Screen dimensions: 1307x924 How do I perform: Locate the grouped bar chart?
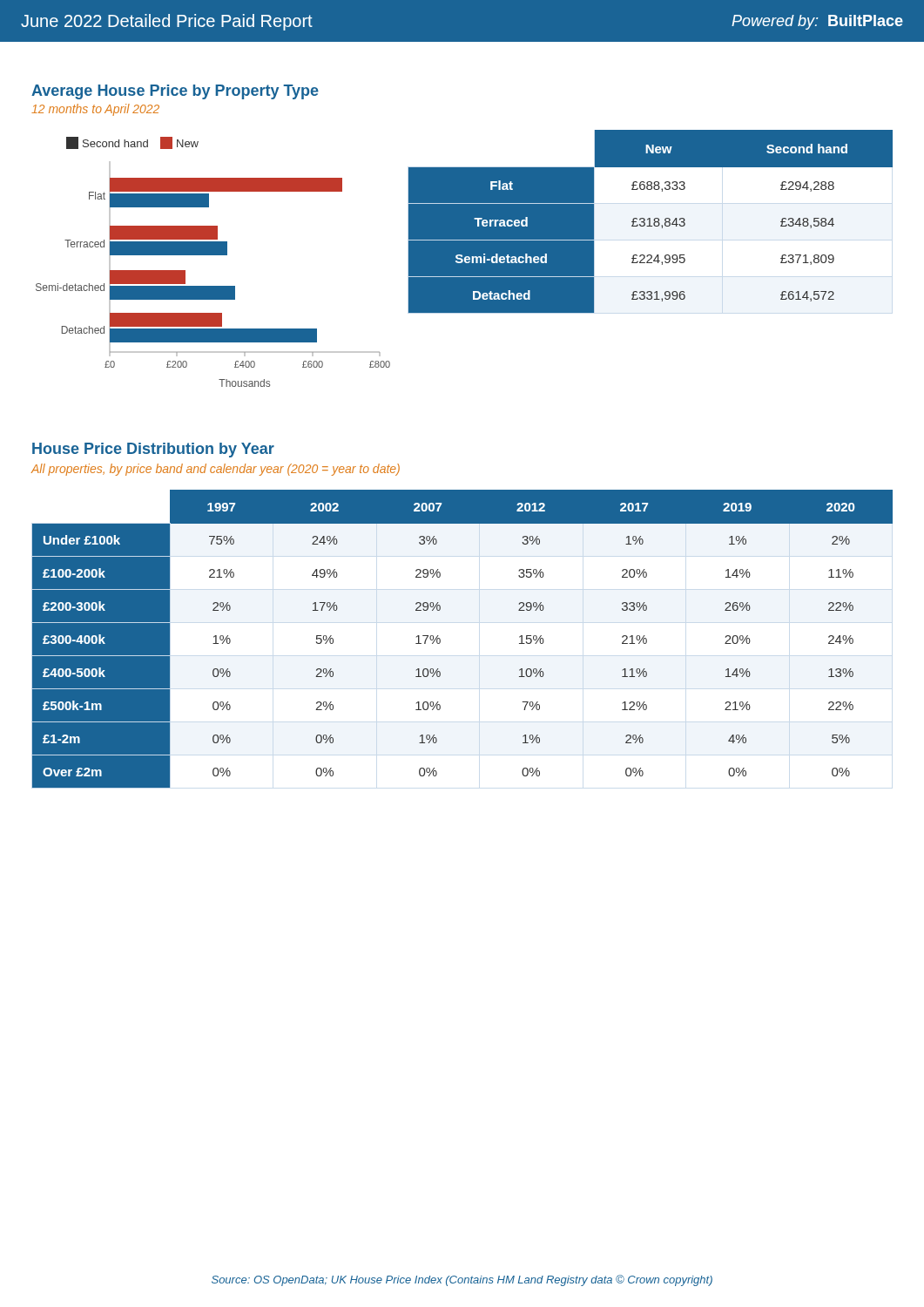[x=214, y=271]
